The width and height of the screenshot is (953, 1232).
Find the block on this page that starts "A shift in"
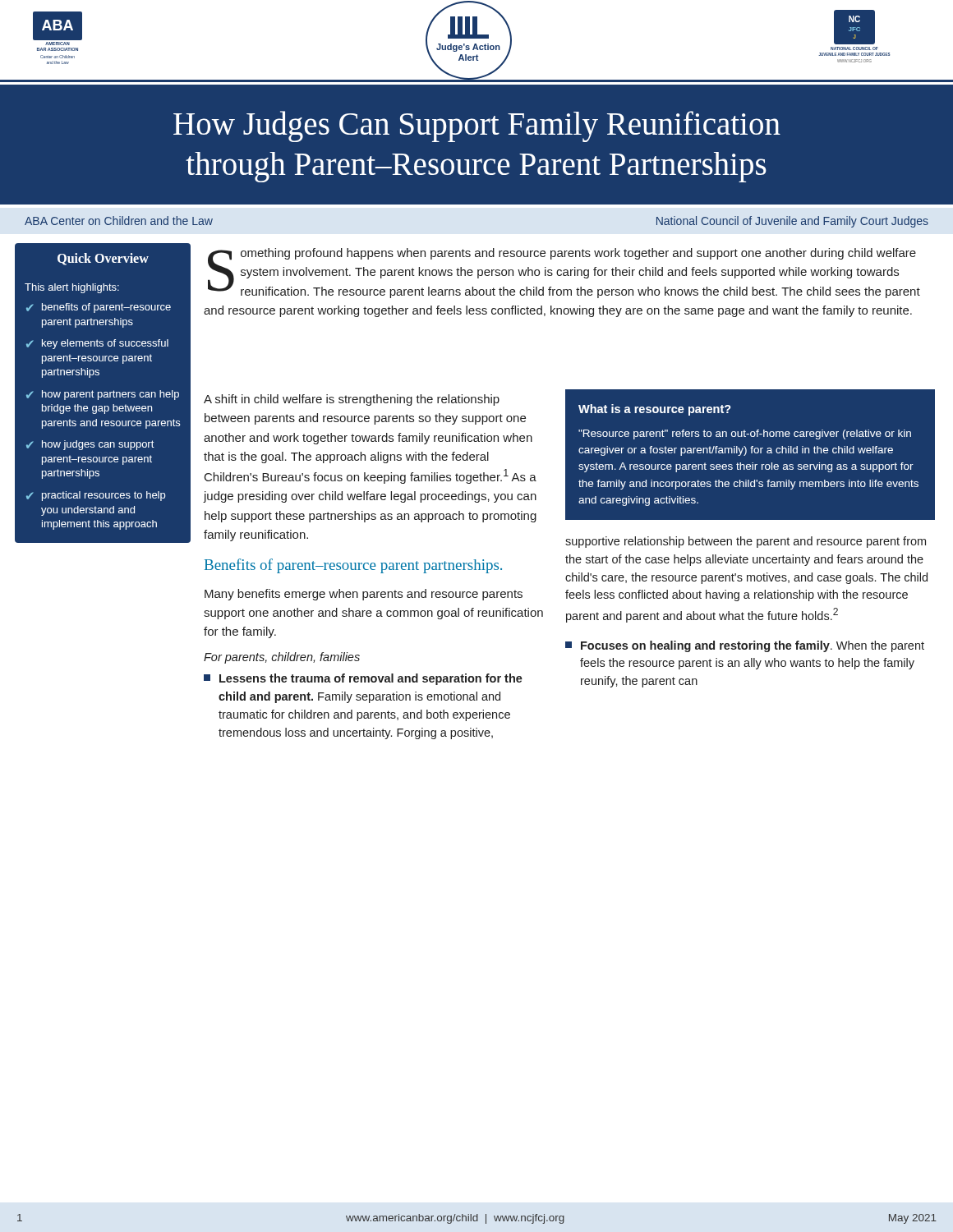tap(370, 466)
